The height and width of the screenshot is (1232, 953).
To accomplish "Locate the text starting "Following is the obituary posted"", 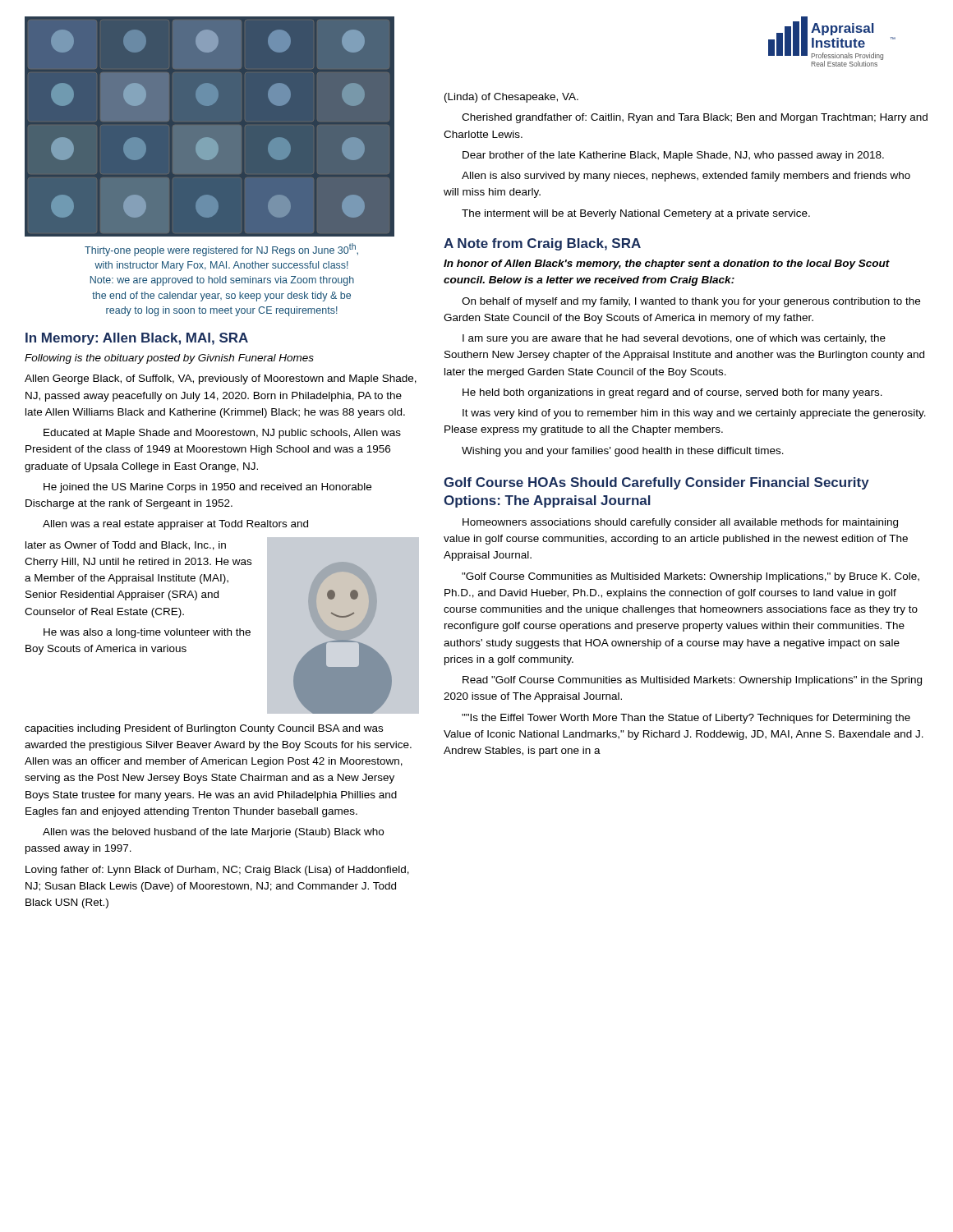I will (x=222, y=441).
